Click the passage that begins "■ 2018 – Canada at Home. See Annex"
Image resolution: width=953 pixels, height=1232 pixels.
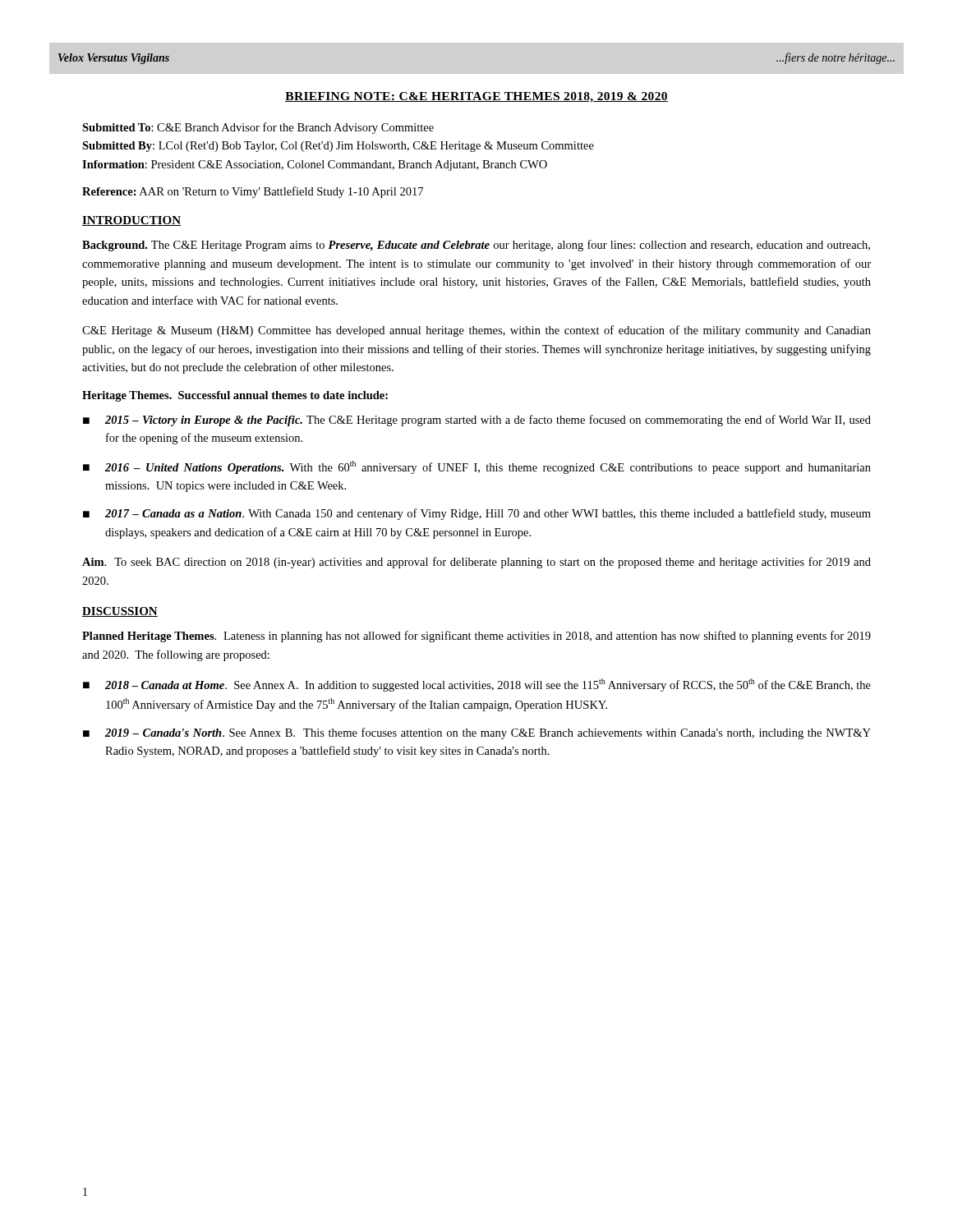pyautogui.click(x=476, y=694)
